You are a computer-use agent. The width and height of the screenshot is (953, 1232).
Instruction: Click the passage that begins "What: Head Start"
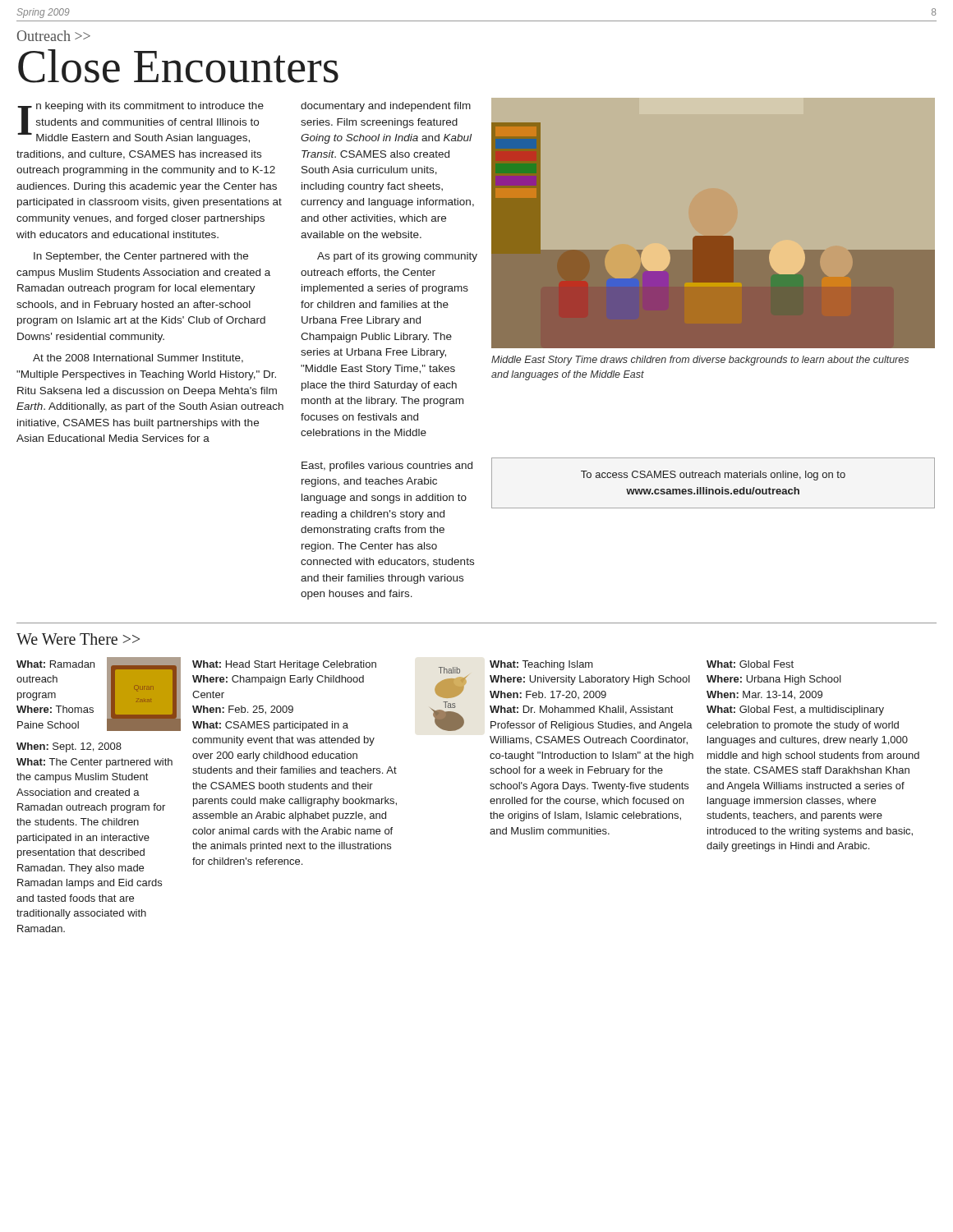click(295, 762)
